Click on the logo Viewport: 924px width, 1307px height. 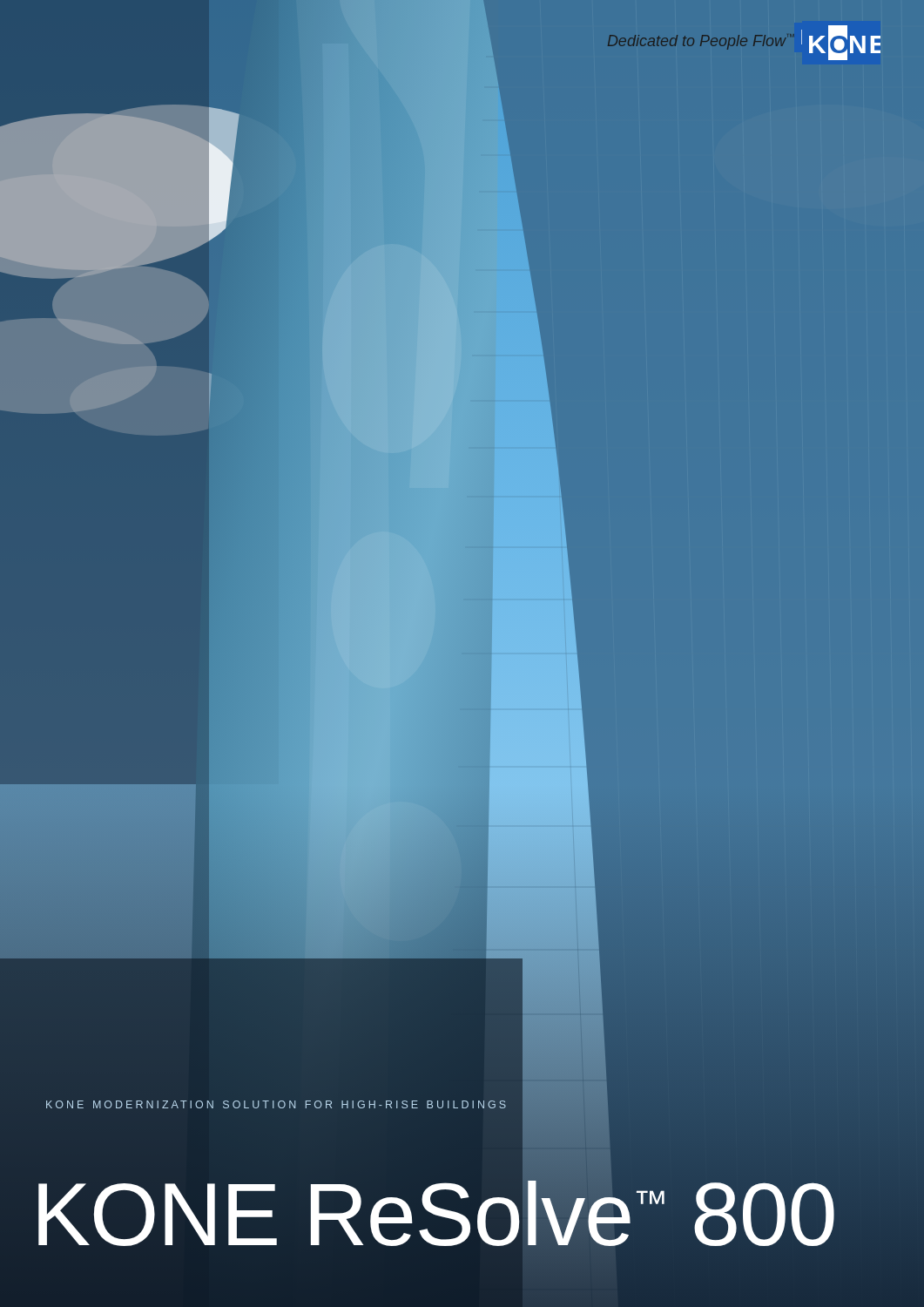(x=836, y=37)
